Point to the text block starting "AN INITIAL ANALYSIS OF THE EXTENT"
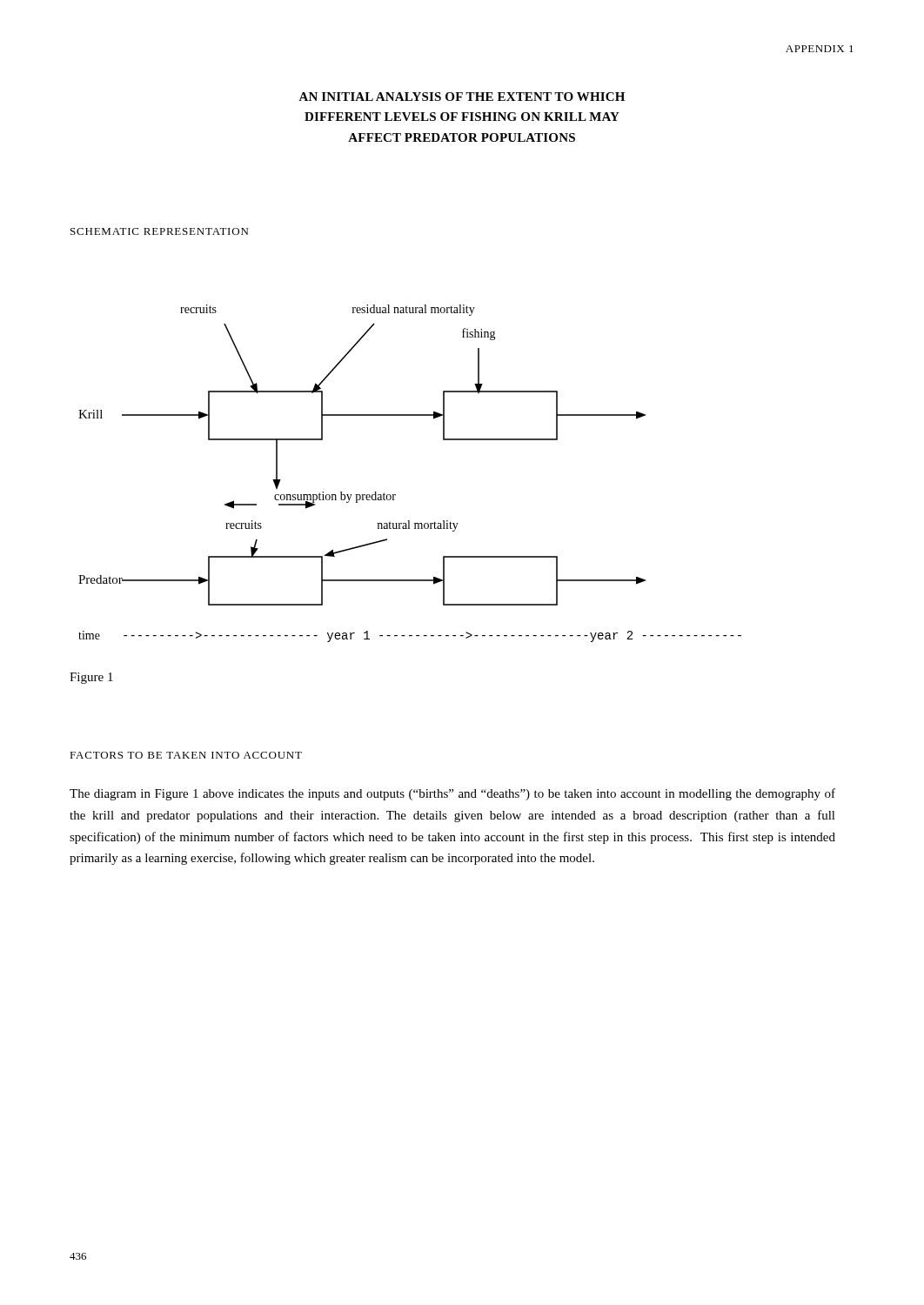 [462, 117]
